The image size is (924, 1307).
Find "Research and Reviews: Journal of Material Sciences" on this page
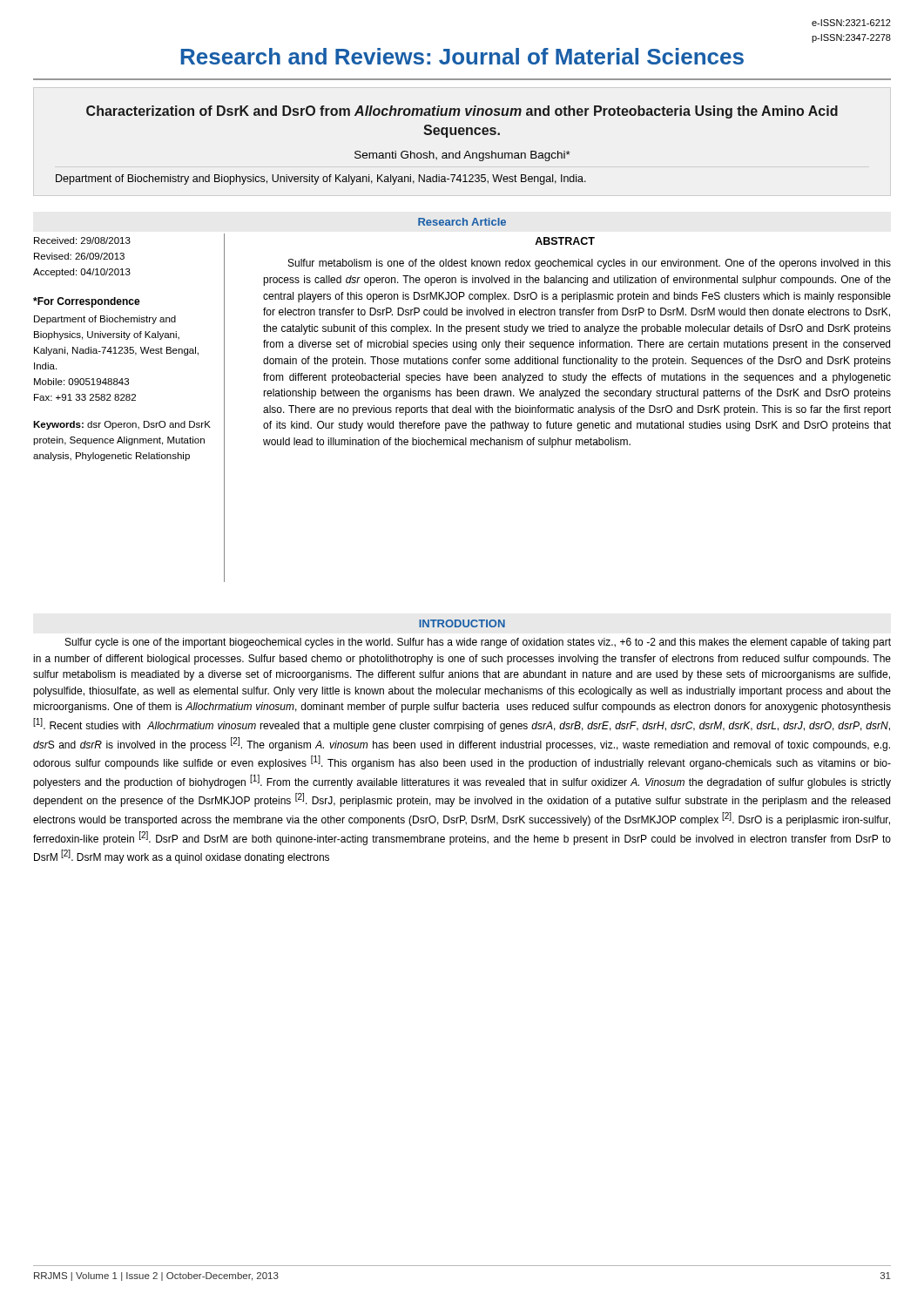(x=462, y=57)
